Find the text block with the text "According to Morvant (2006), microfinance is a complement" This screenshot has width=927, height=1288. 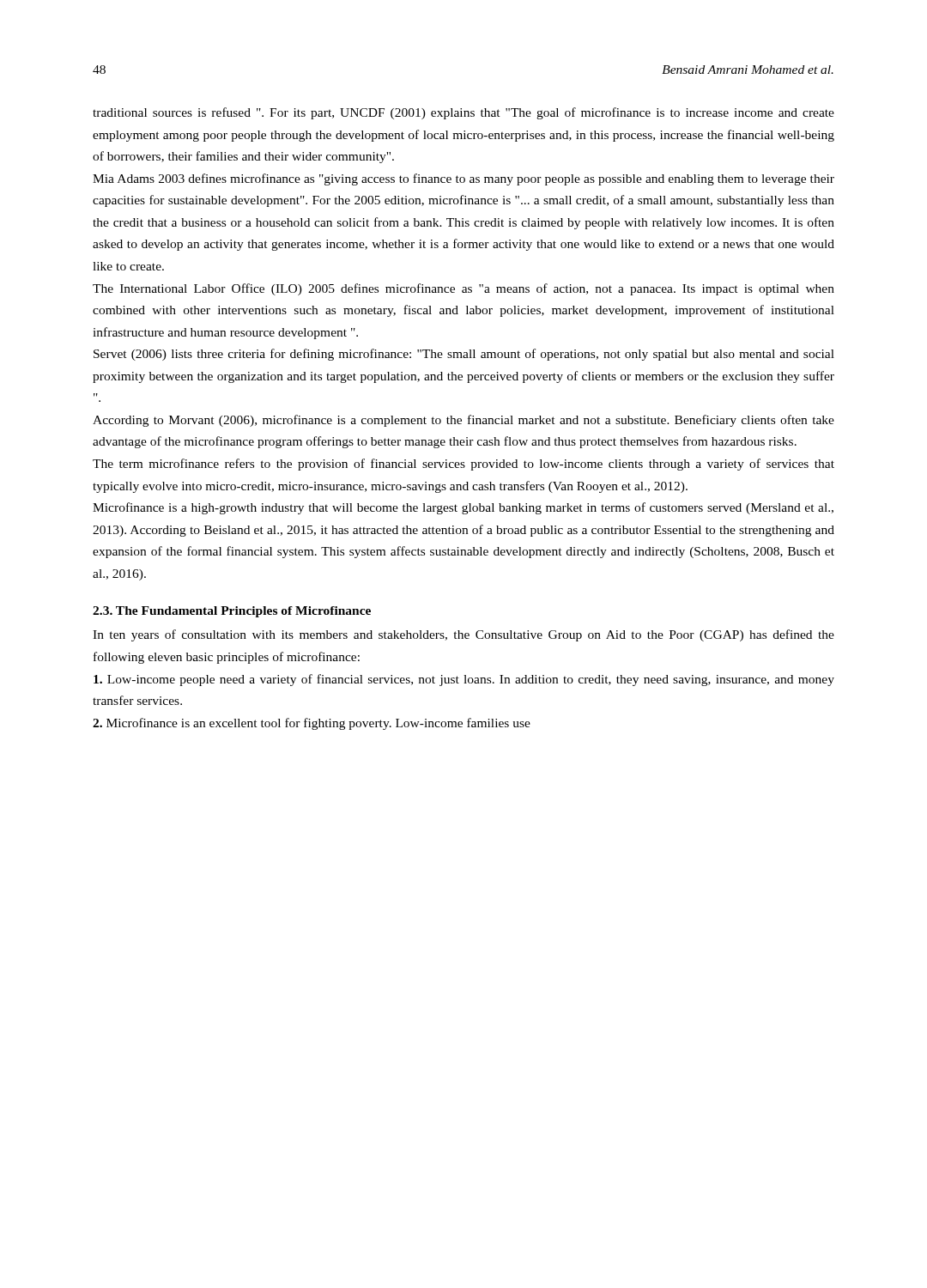464,430
